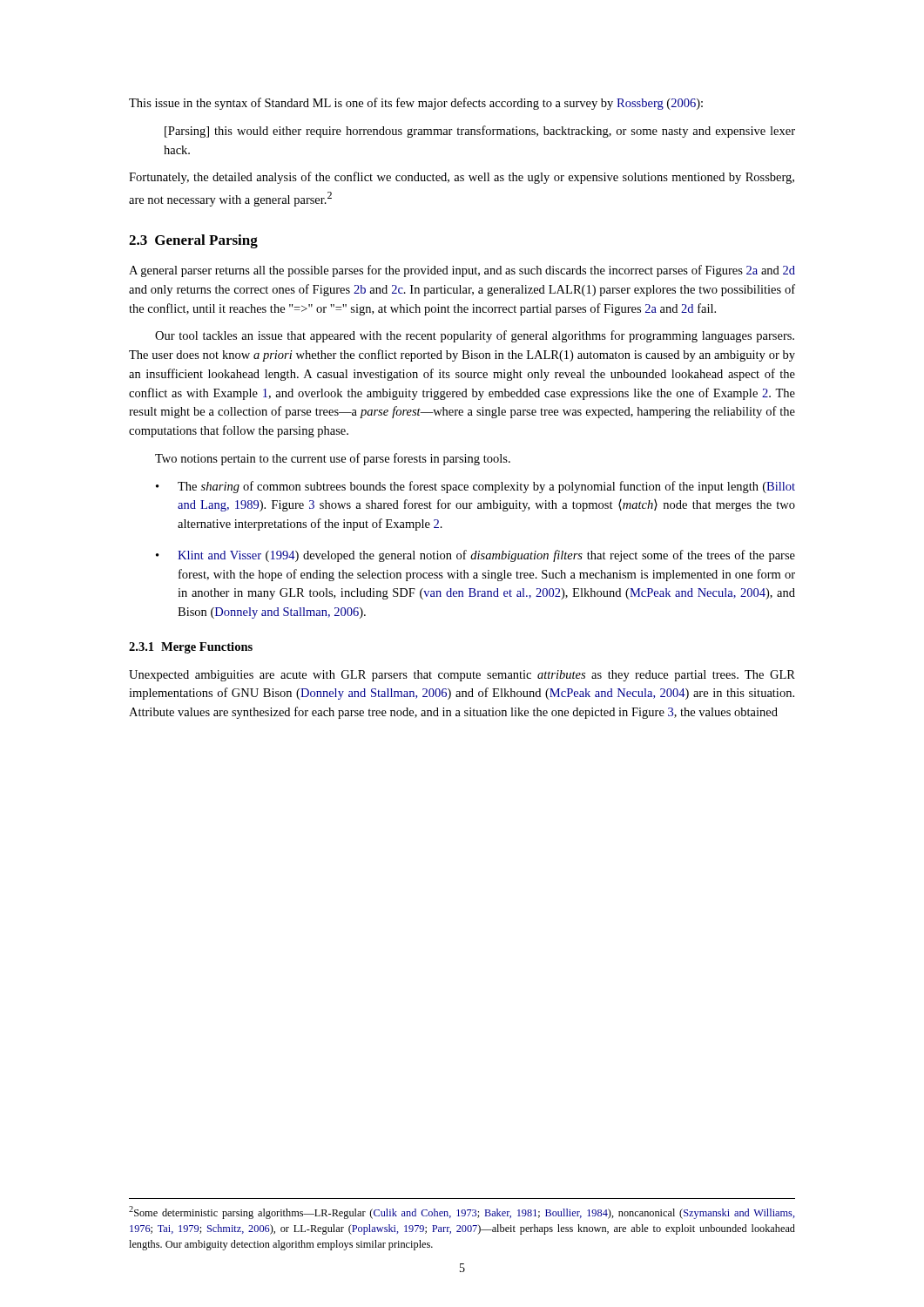
Task: Navigate to the block starting "• Klint and Visser (1994)"
Action: 475,584
